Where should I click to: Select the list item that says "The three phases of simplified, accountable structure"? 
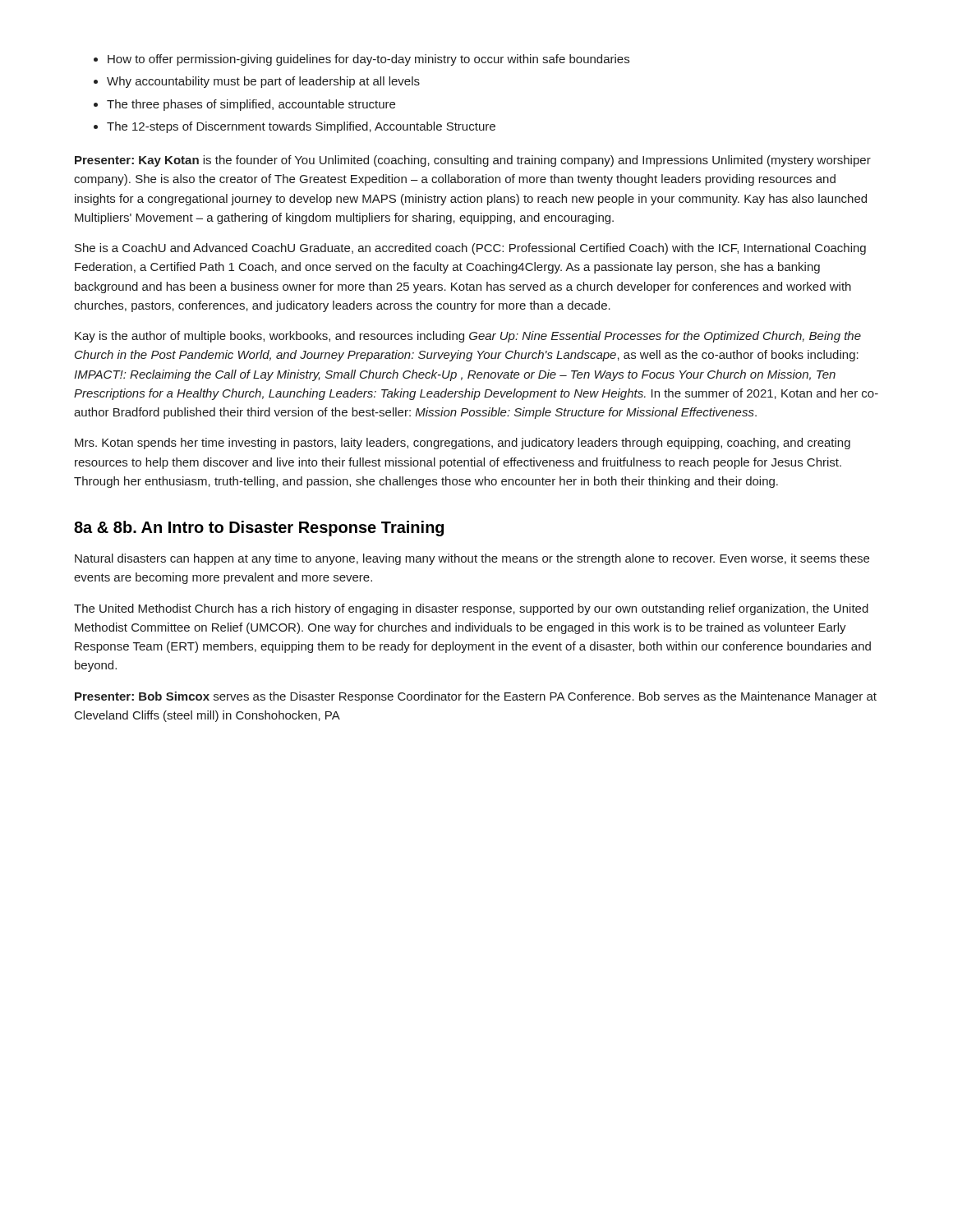[251, 103]
